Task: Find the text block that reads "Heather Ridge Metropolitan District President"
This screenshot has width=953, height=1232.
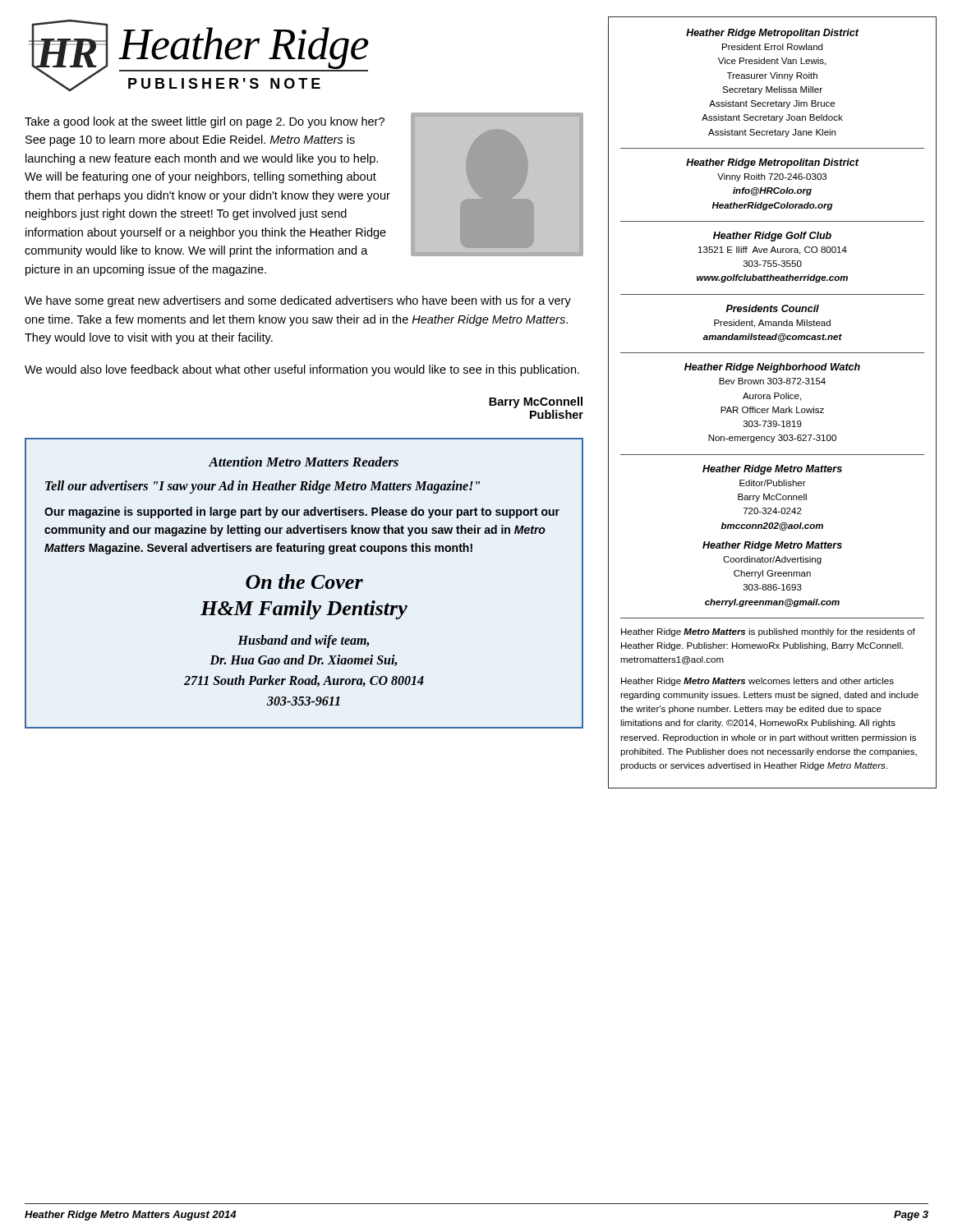Action: click(x=772, y=82)
